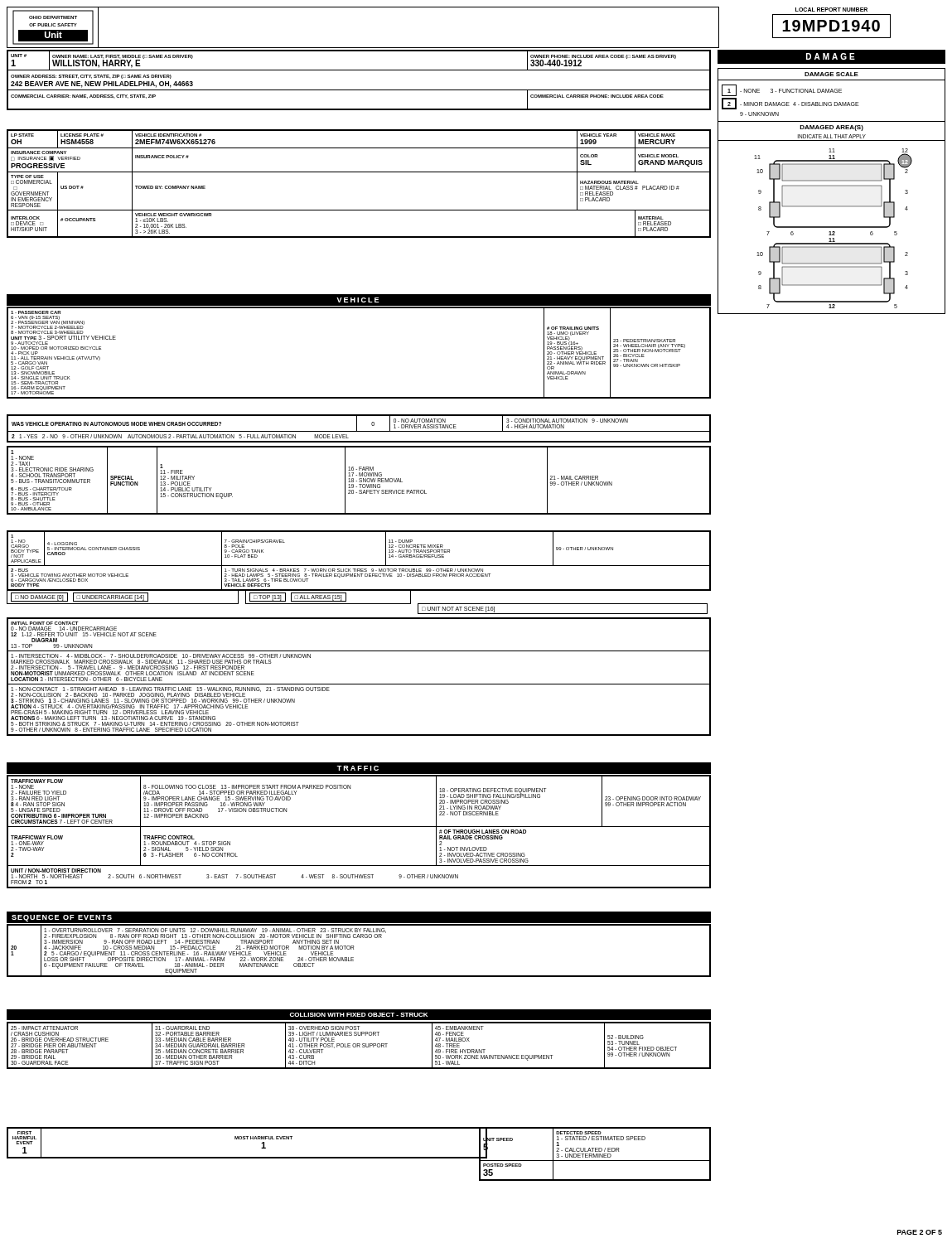This screenshot has width=952, height=1243.
Task: Click on the table containing "INITIAL POINT OF CONTACT"
Action: (359, 677)
